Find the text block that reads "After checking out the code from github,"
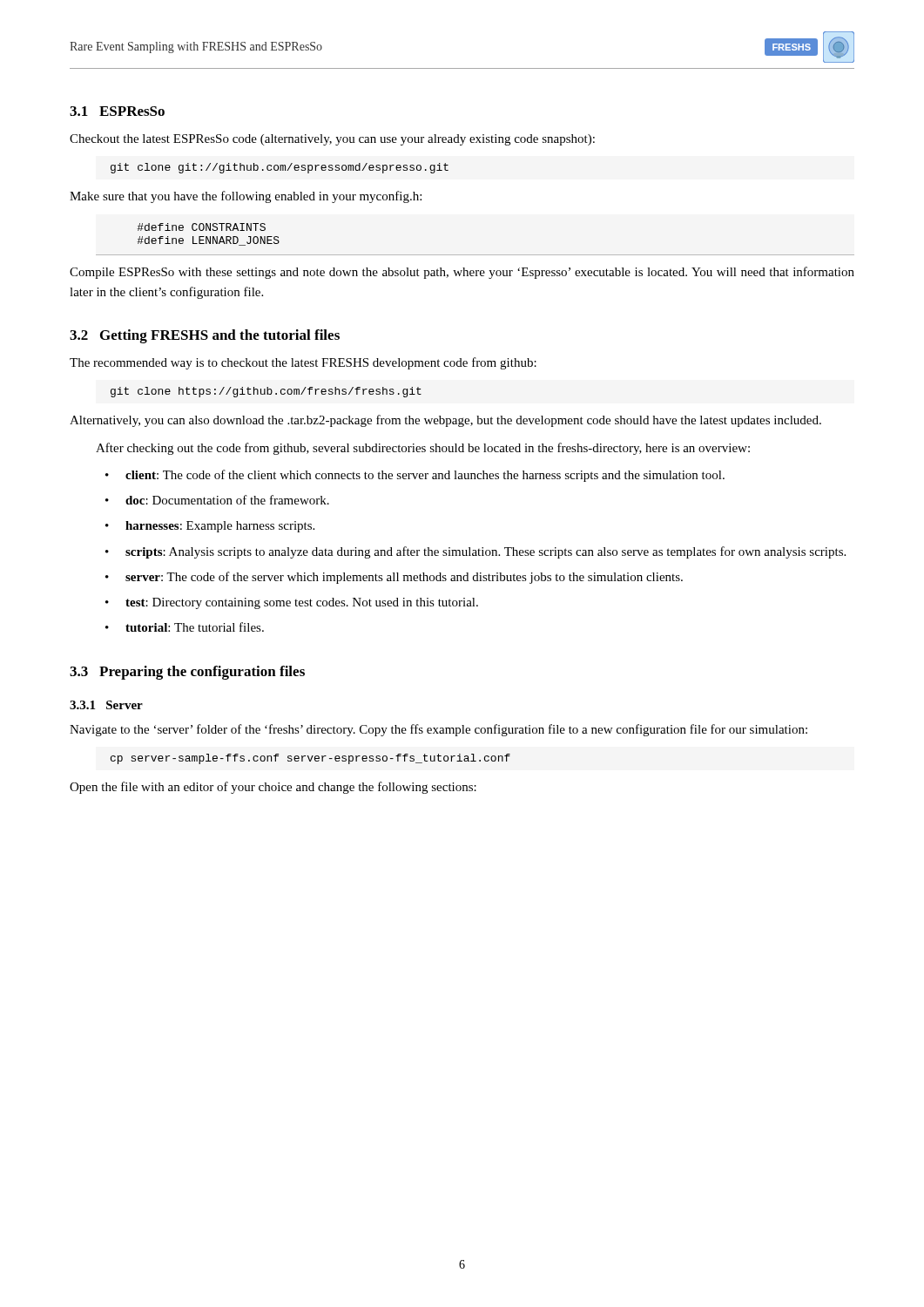 click(x=423, y=447)
